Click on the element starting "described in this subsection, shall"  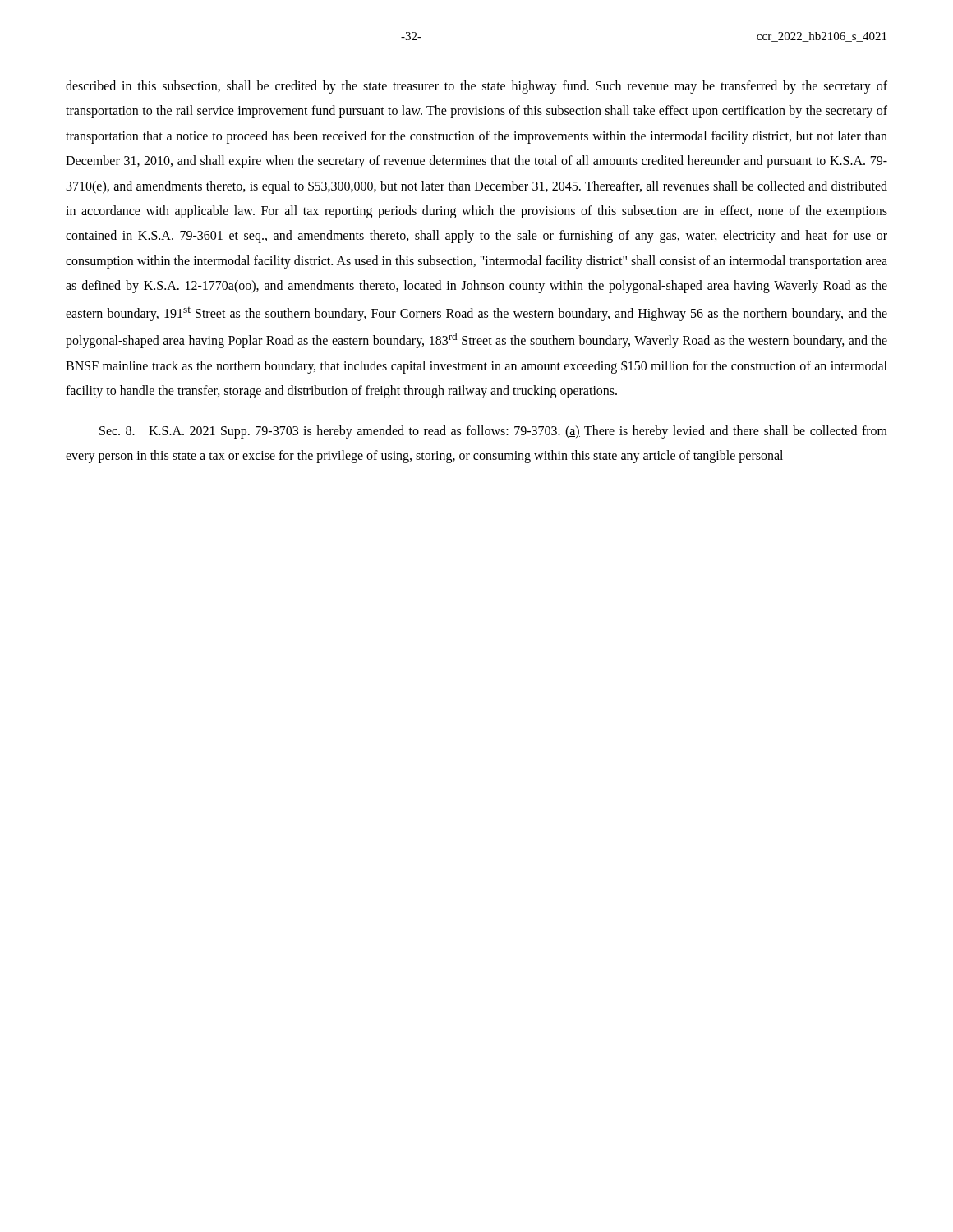coord(476,239)
